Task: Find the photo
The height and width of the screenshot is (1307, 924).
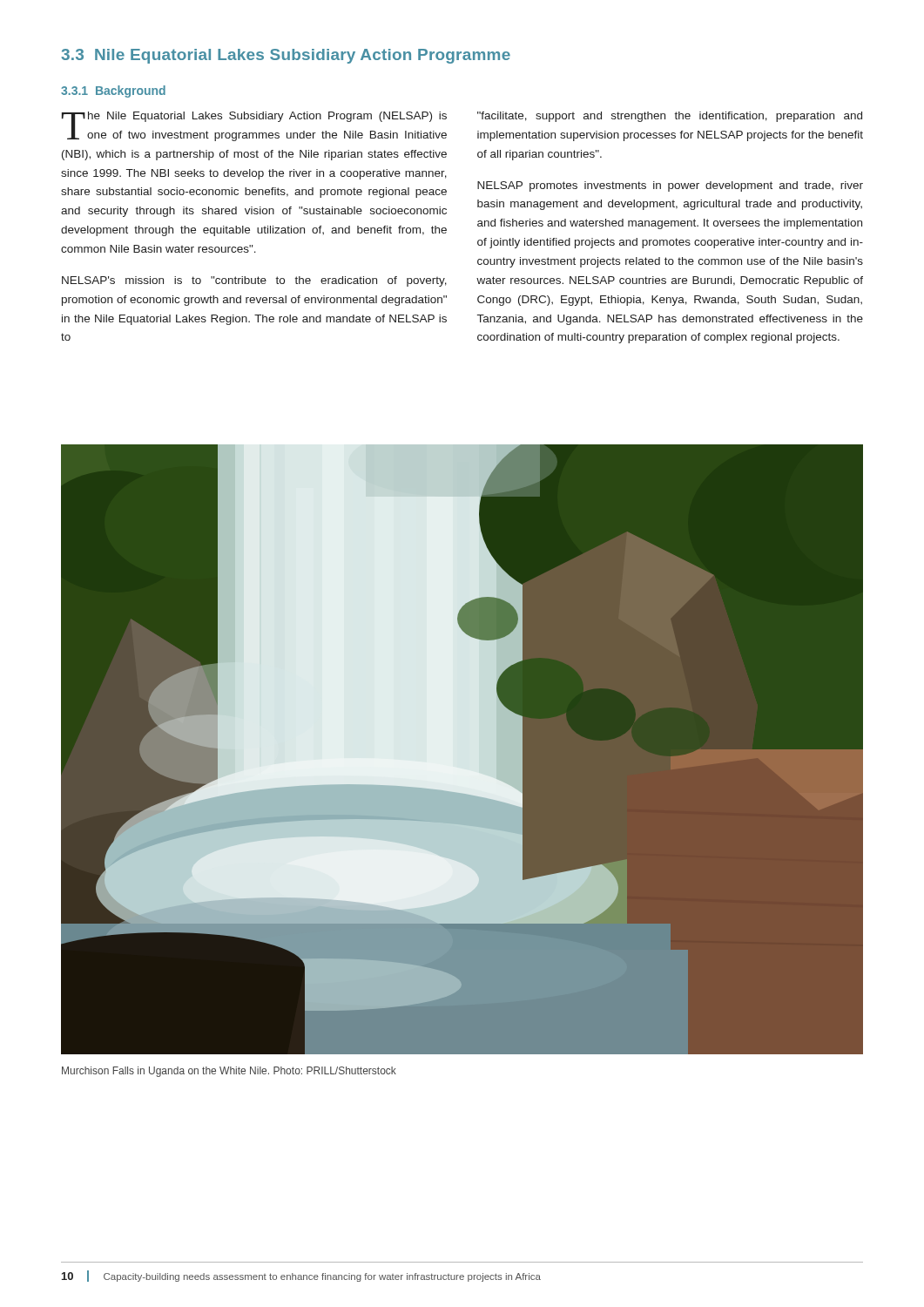Action: pyautogui.click(x=462, y=749)
